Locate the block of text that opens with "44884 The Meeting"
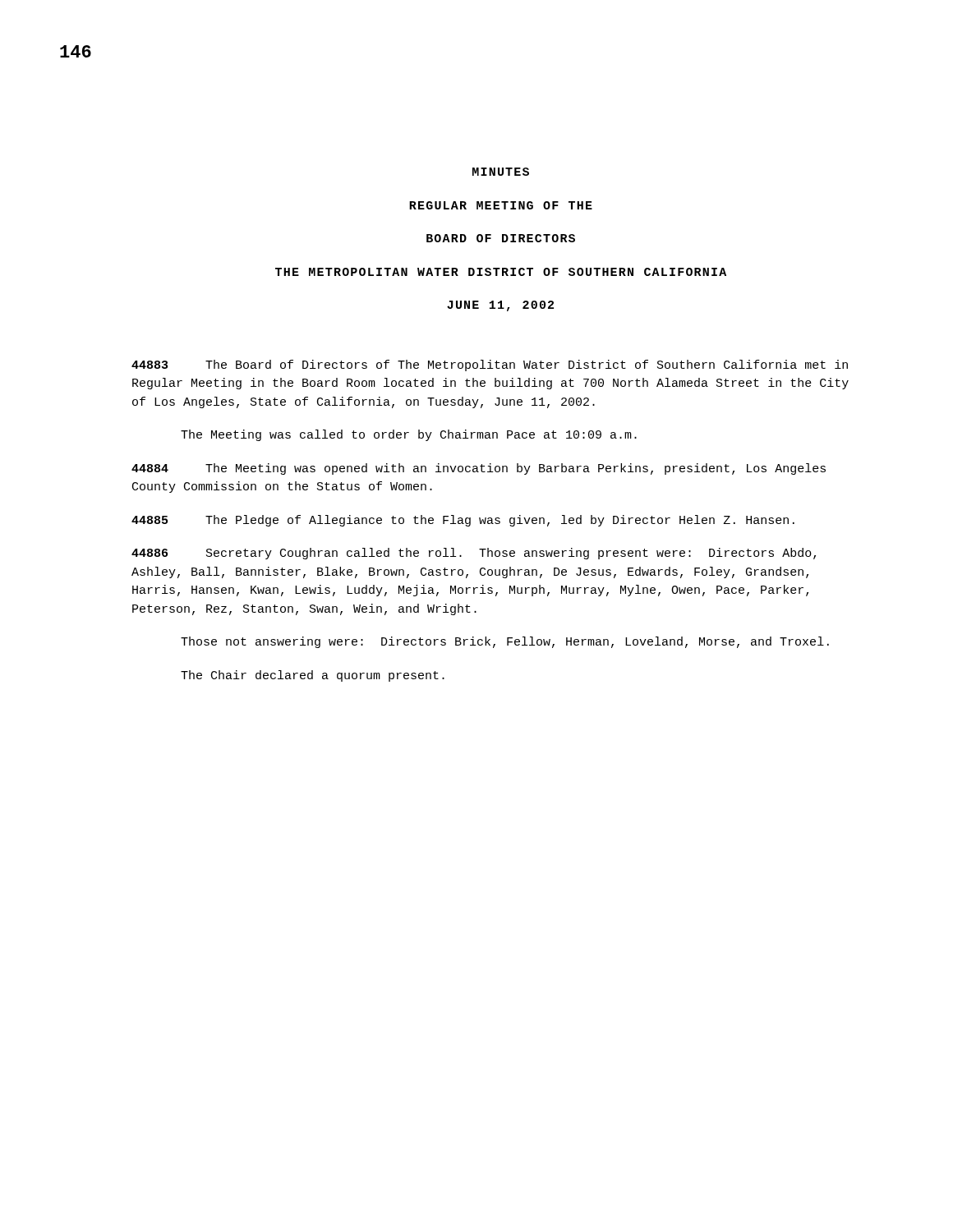 tap(479, 478)
